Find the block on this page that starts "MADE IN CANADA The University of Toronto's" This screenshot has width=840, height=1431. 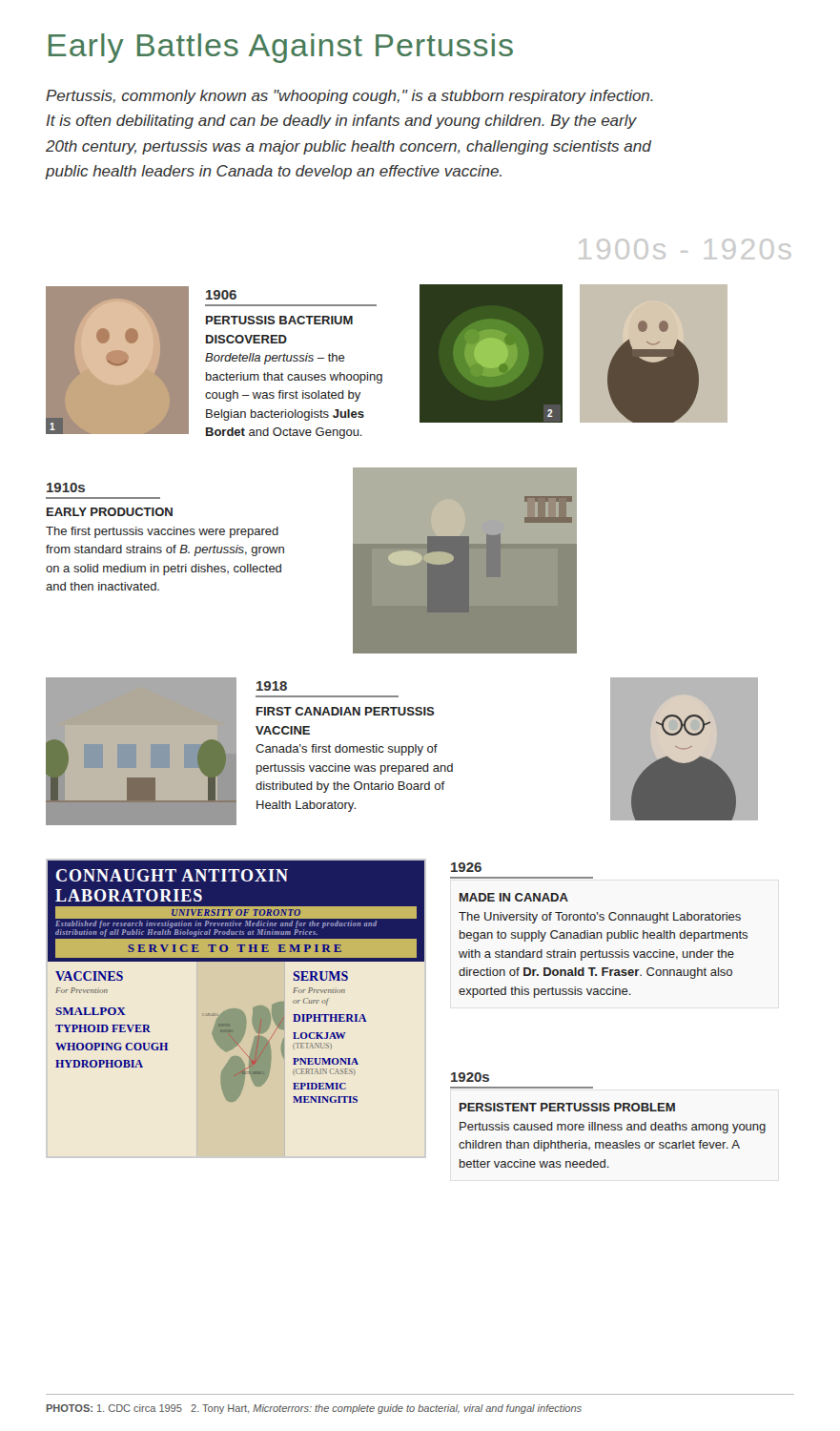[603, 944]
